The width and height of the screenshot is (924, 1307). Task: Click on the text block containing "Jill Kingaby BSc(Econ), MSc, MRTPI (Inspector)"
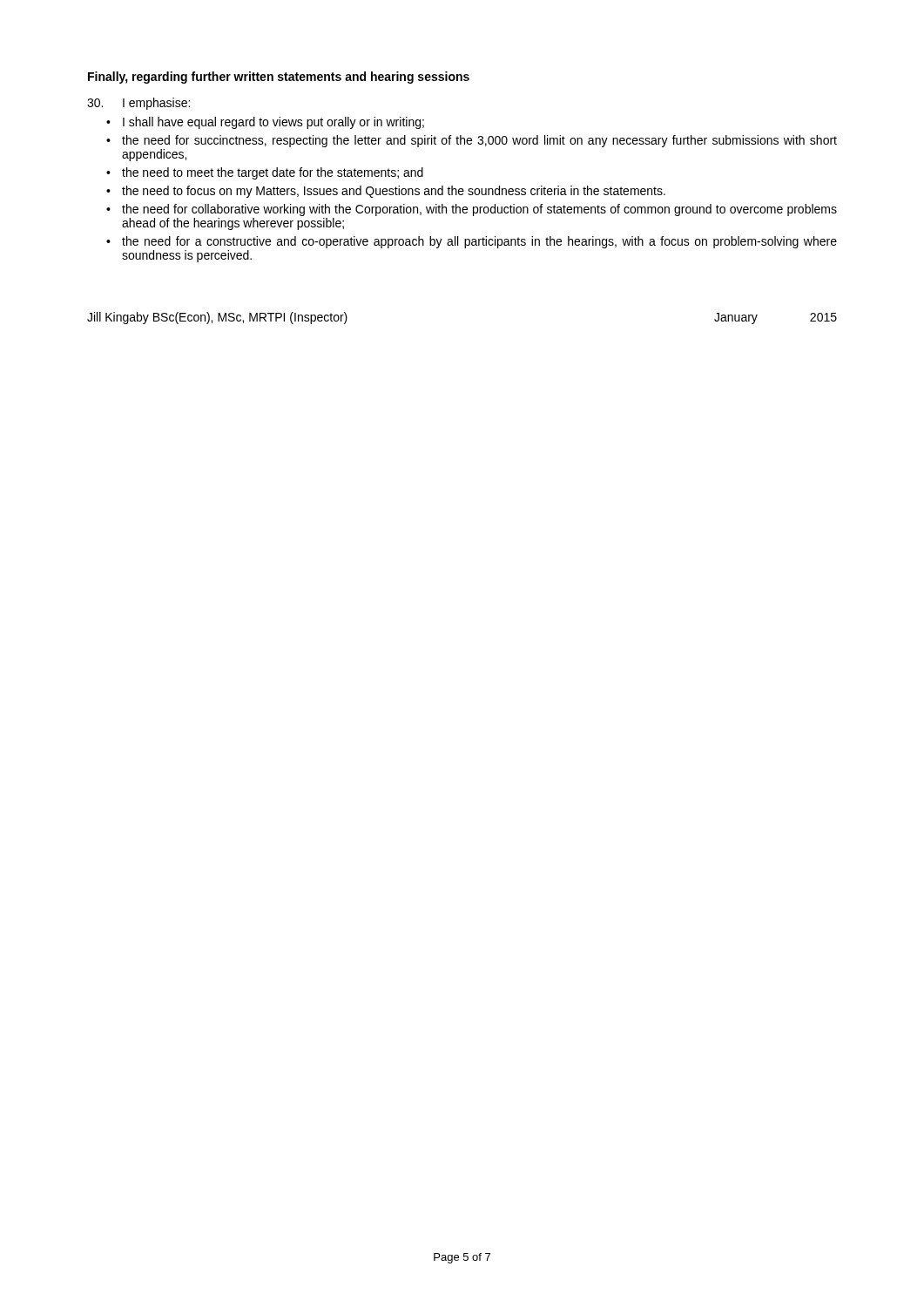coord(222,318)
